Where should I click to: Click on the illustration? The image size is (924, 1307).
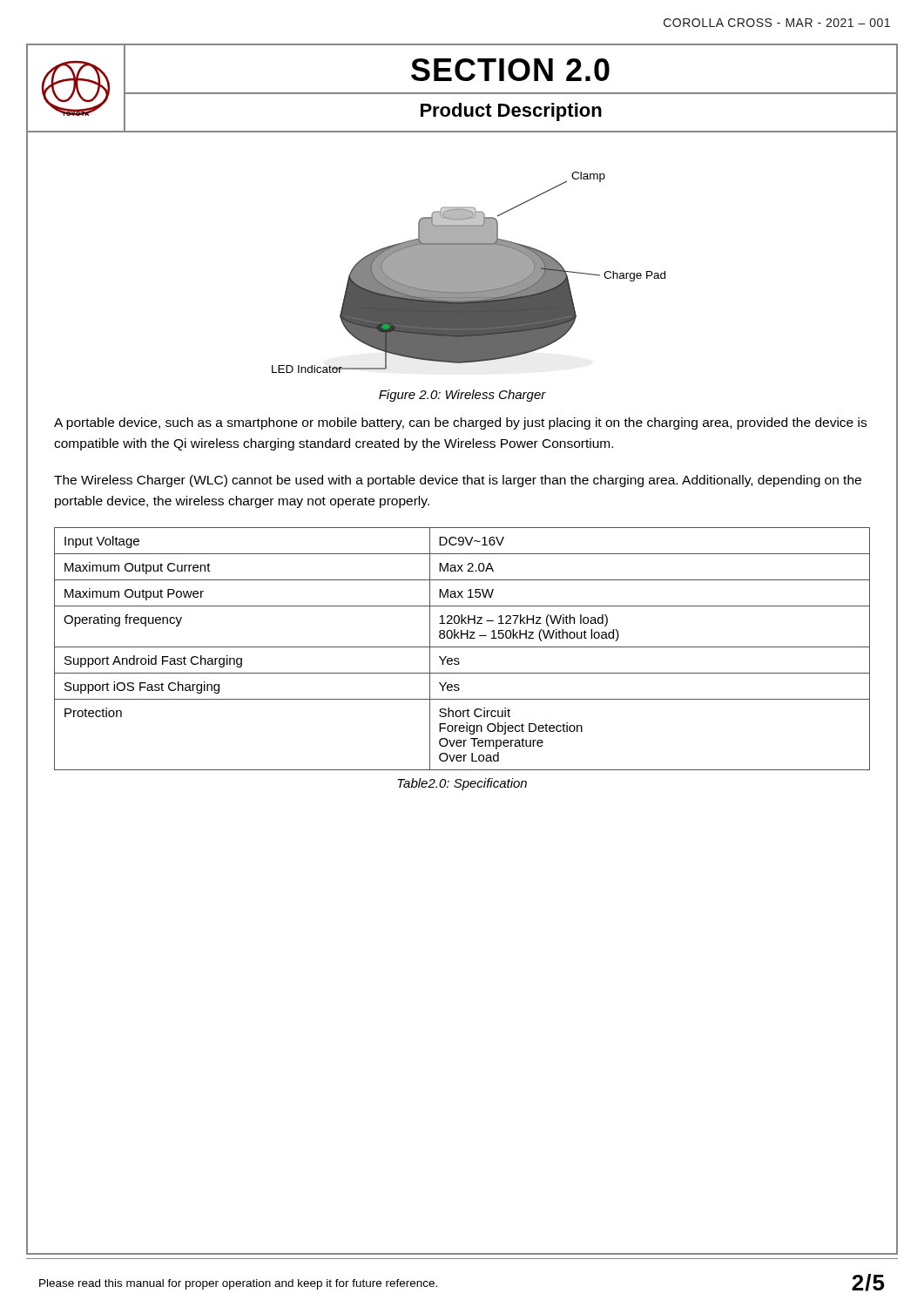point(462,264)
